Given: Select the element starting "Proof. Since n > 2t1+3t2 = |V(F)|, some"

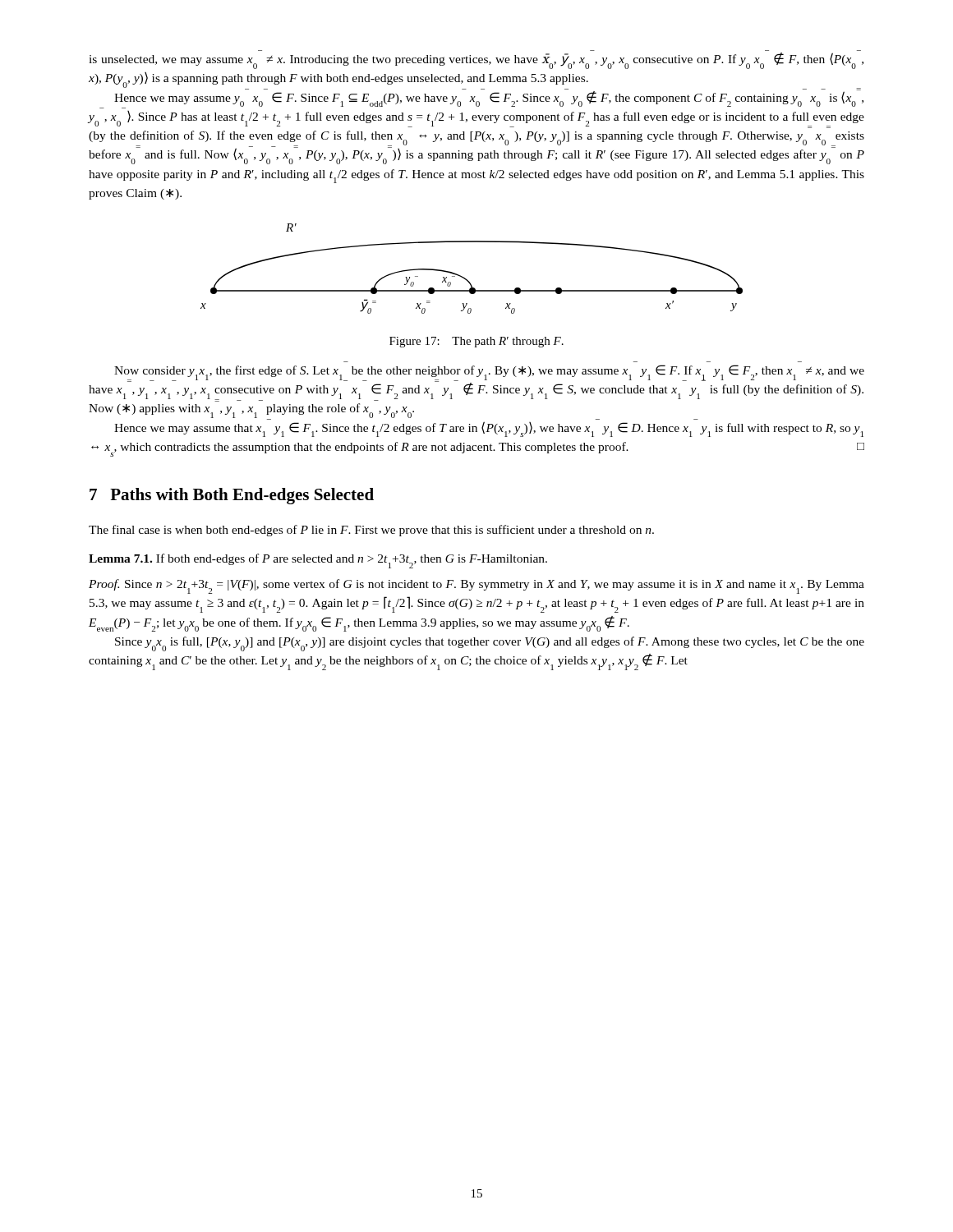Looking at the screenshot, I should pyautogui.click(x=476, y=603).
